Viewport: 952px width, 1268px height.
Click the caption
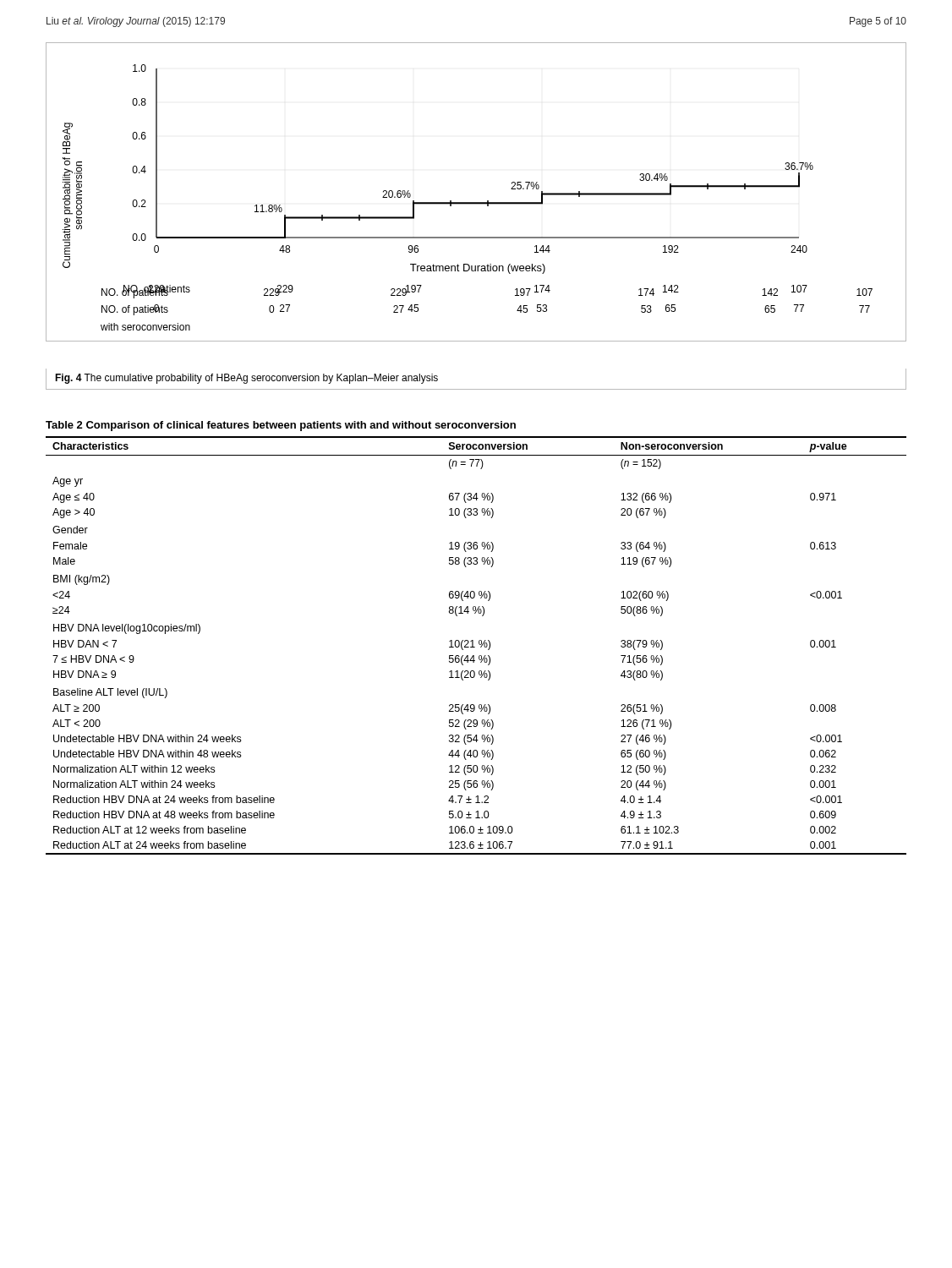(x=247, y=378)
